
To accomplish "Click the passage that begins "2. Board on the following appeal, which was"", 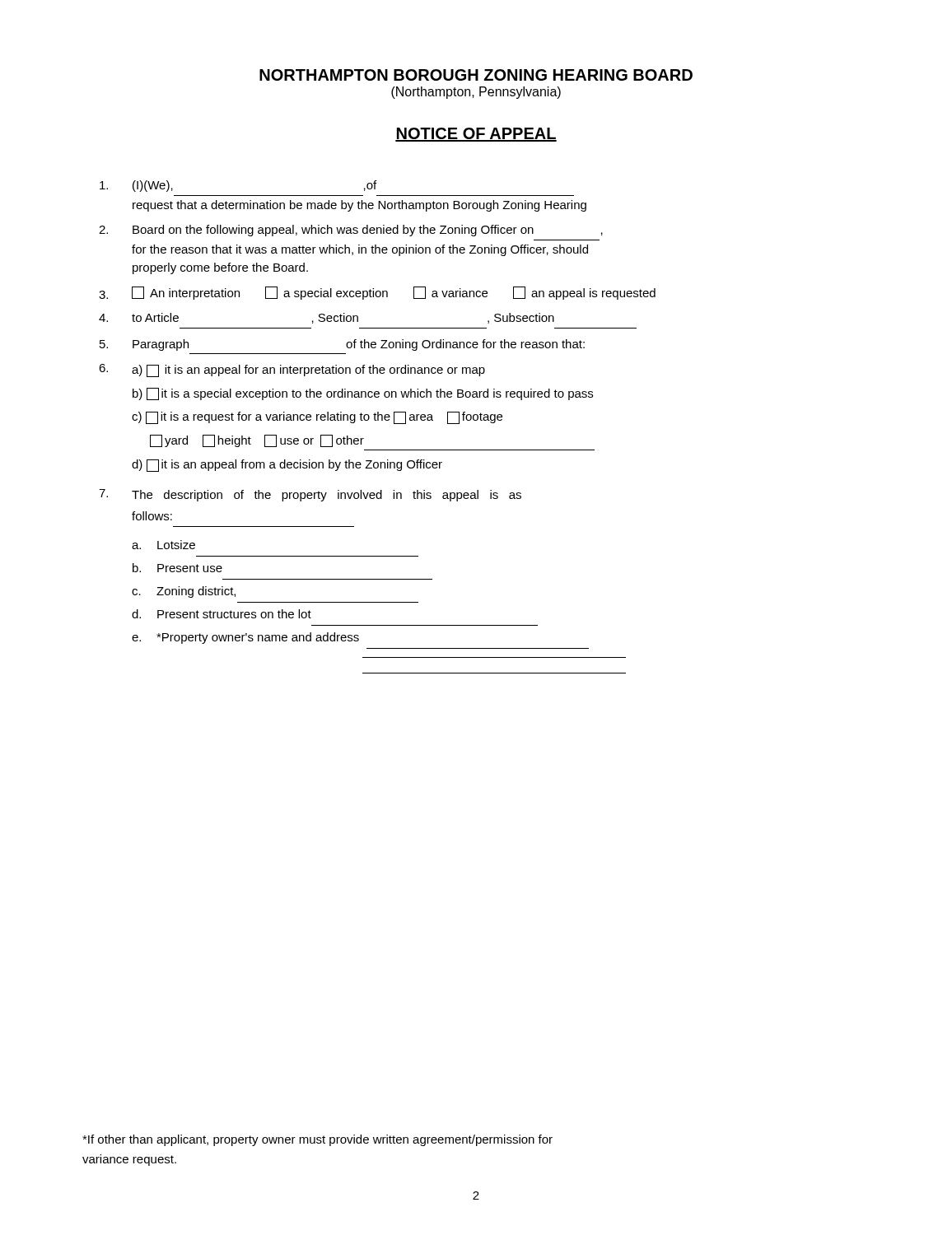I will click(484, 249).
